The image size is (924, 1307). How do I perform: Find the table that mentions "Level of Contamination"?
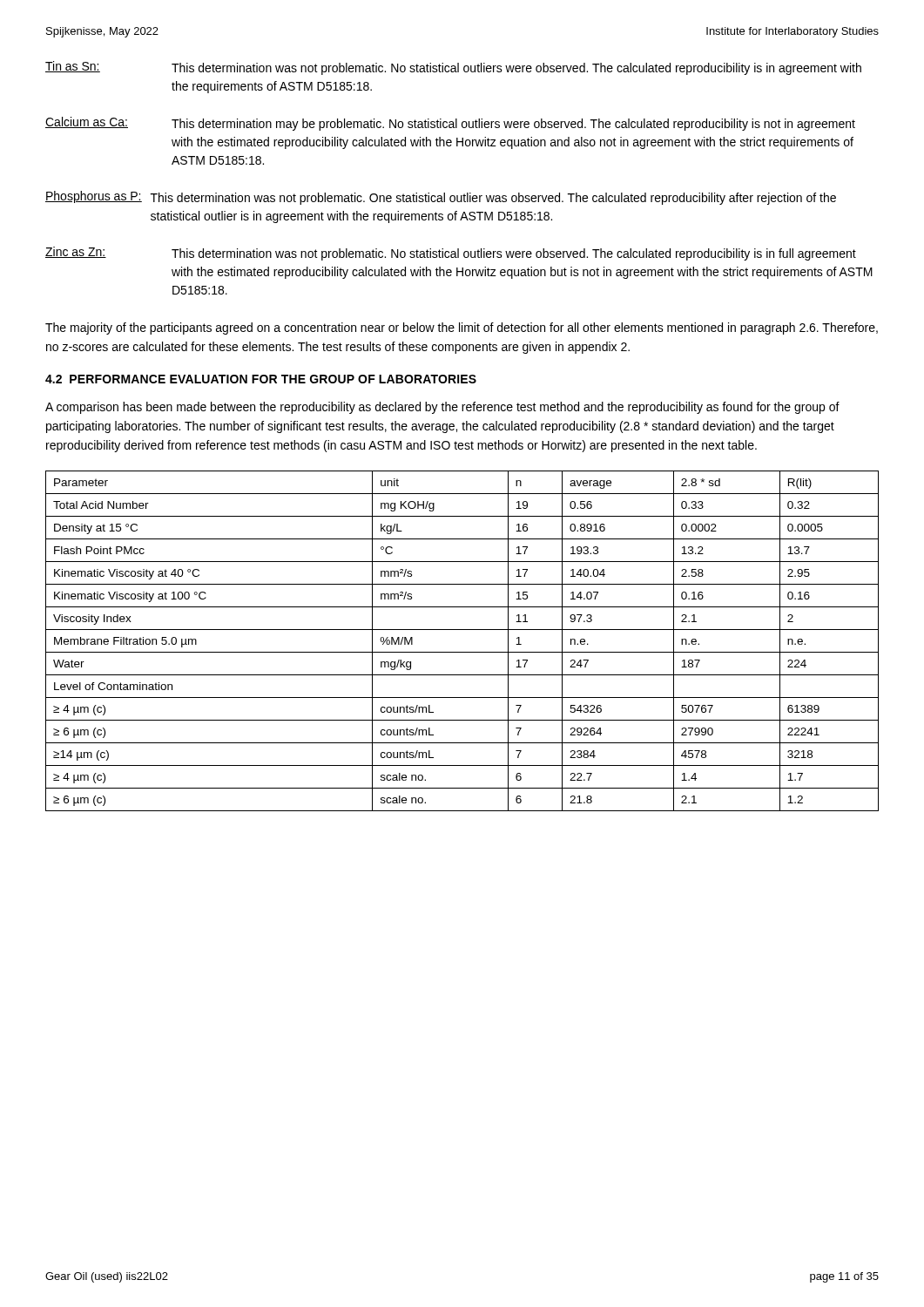462,641
